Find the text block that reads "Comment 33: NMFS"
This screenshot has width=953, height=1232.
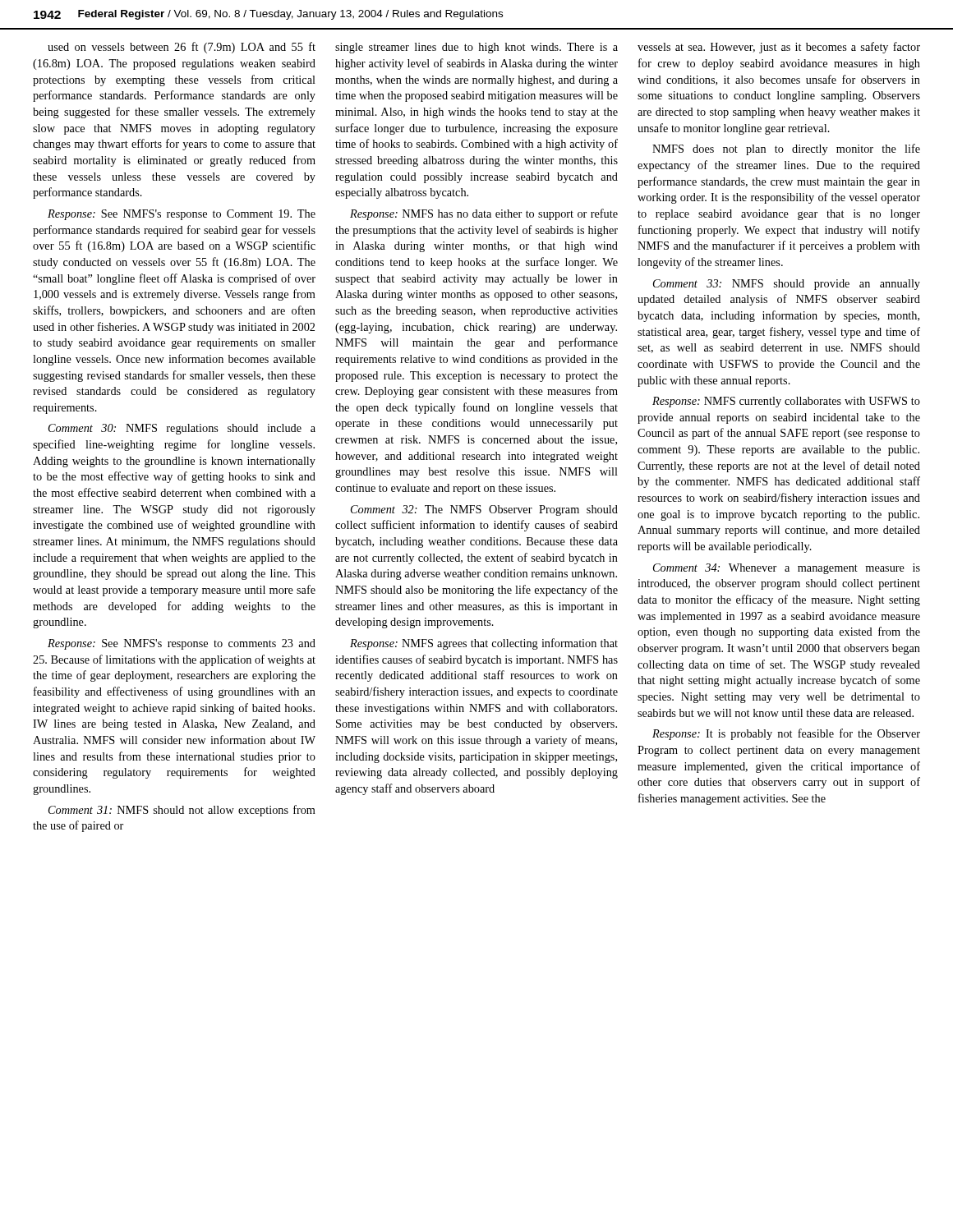(x=779, y=332)
